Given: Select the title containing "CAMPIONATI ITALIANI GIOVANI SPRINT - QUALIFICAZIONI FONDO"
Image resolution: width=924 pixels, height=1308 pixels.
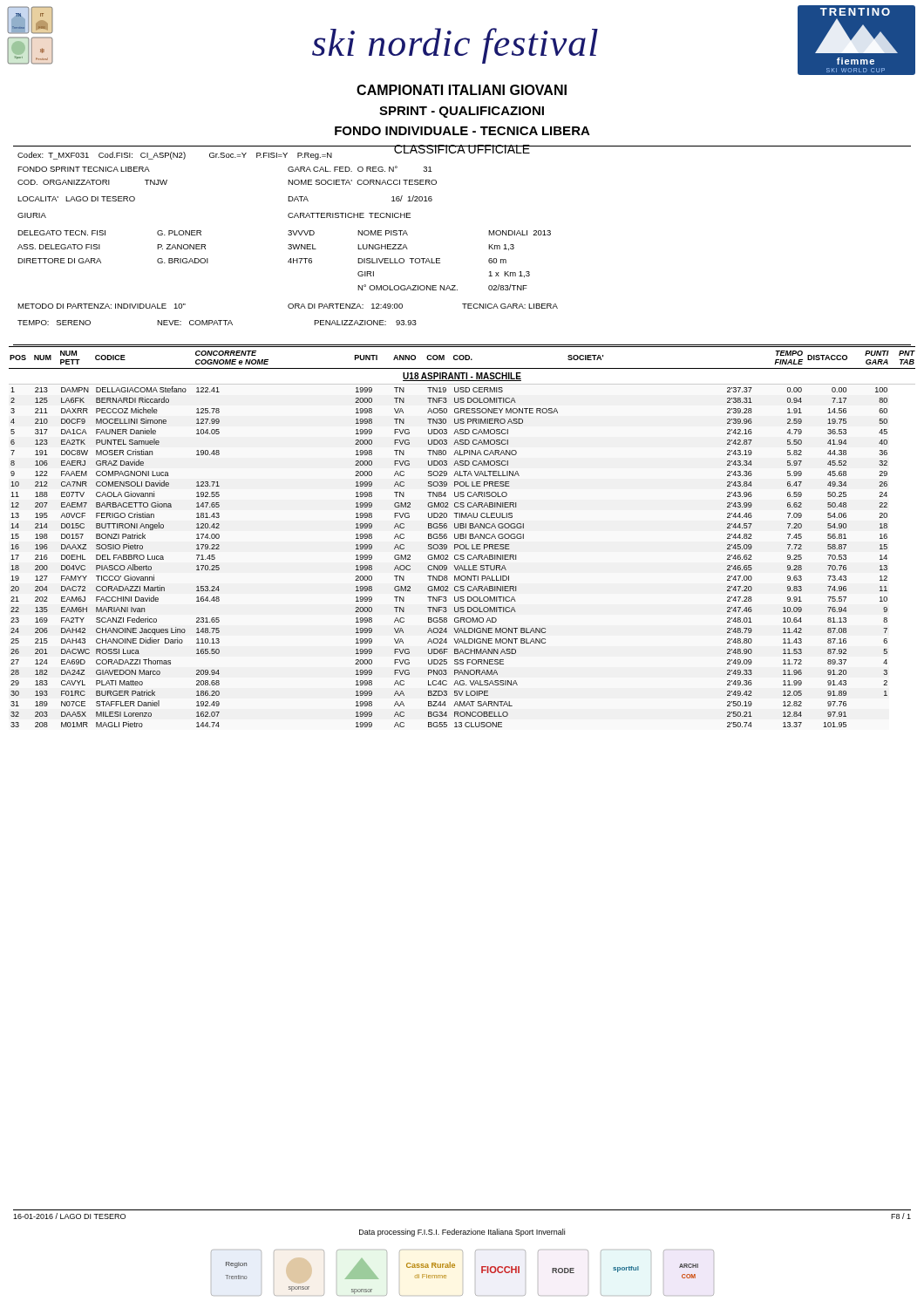Looking at the screenshot, I should click(x=462, y=119).
